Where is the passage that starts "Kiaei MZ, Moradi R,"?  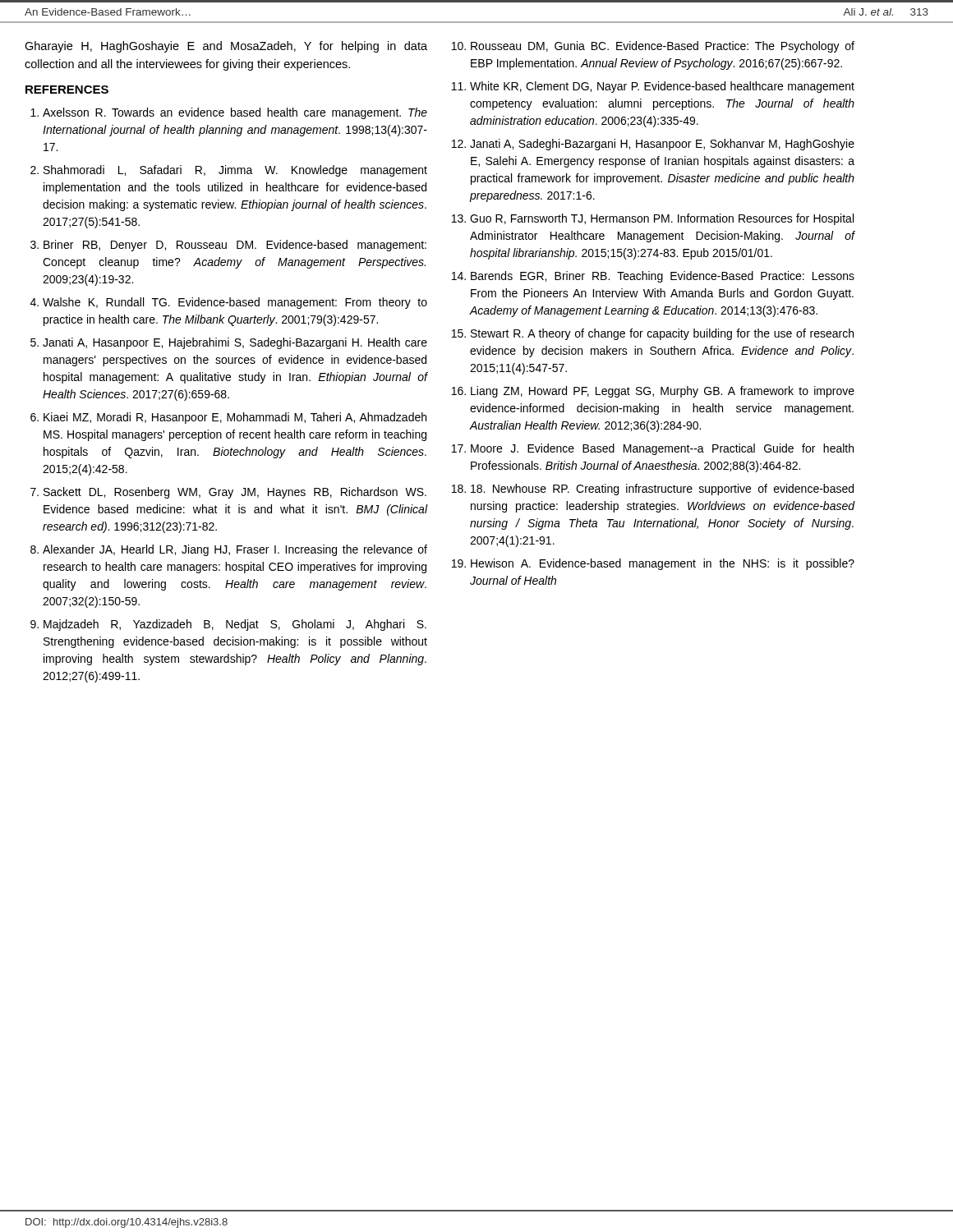point(235,443)
